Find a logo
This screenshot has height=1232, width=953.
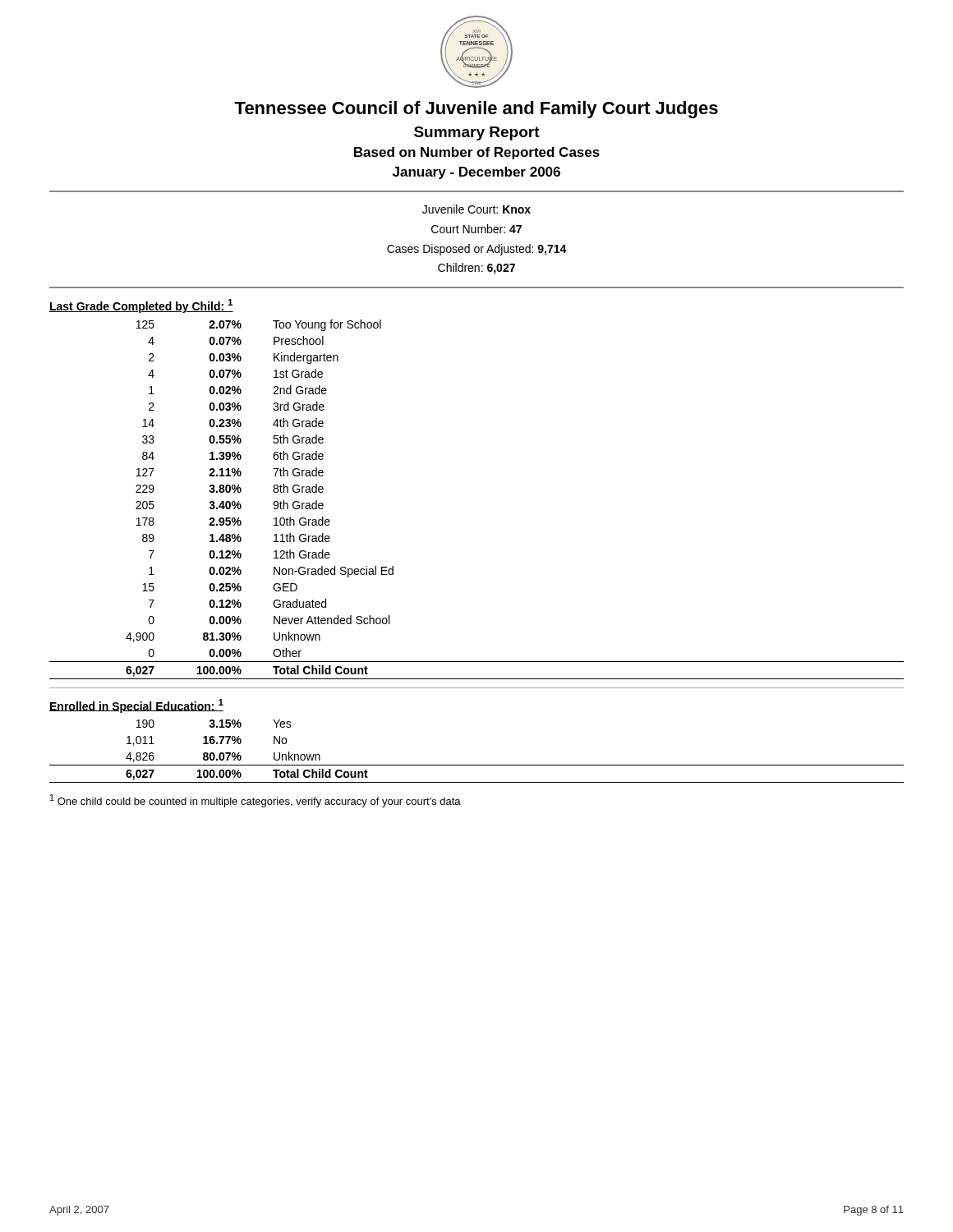click(476, 46)
